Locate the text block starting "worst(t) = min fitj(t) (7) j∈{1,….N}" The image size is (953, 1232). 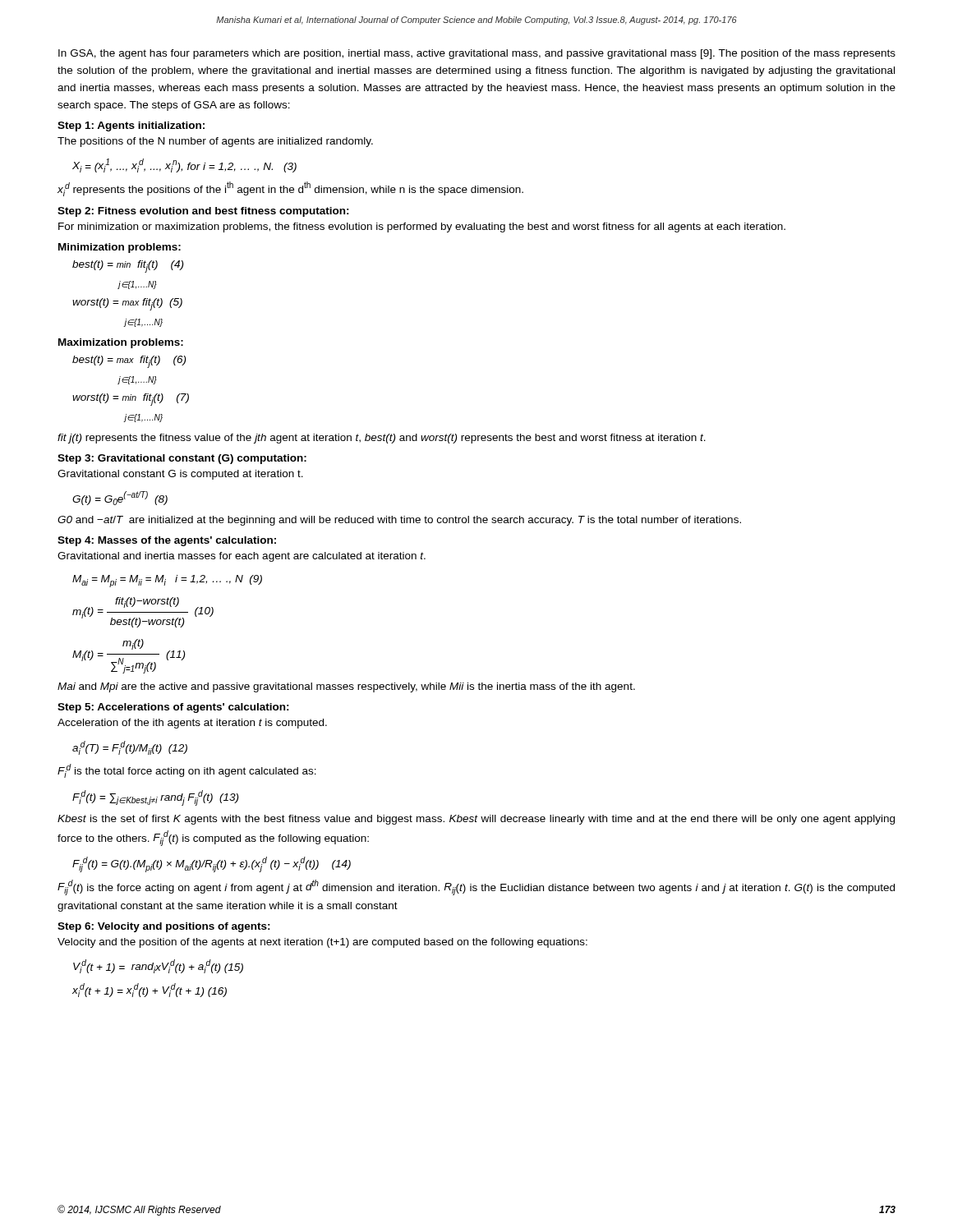point(131,407)
